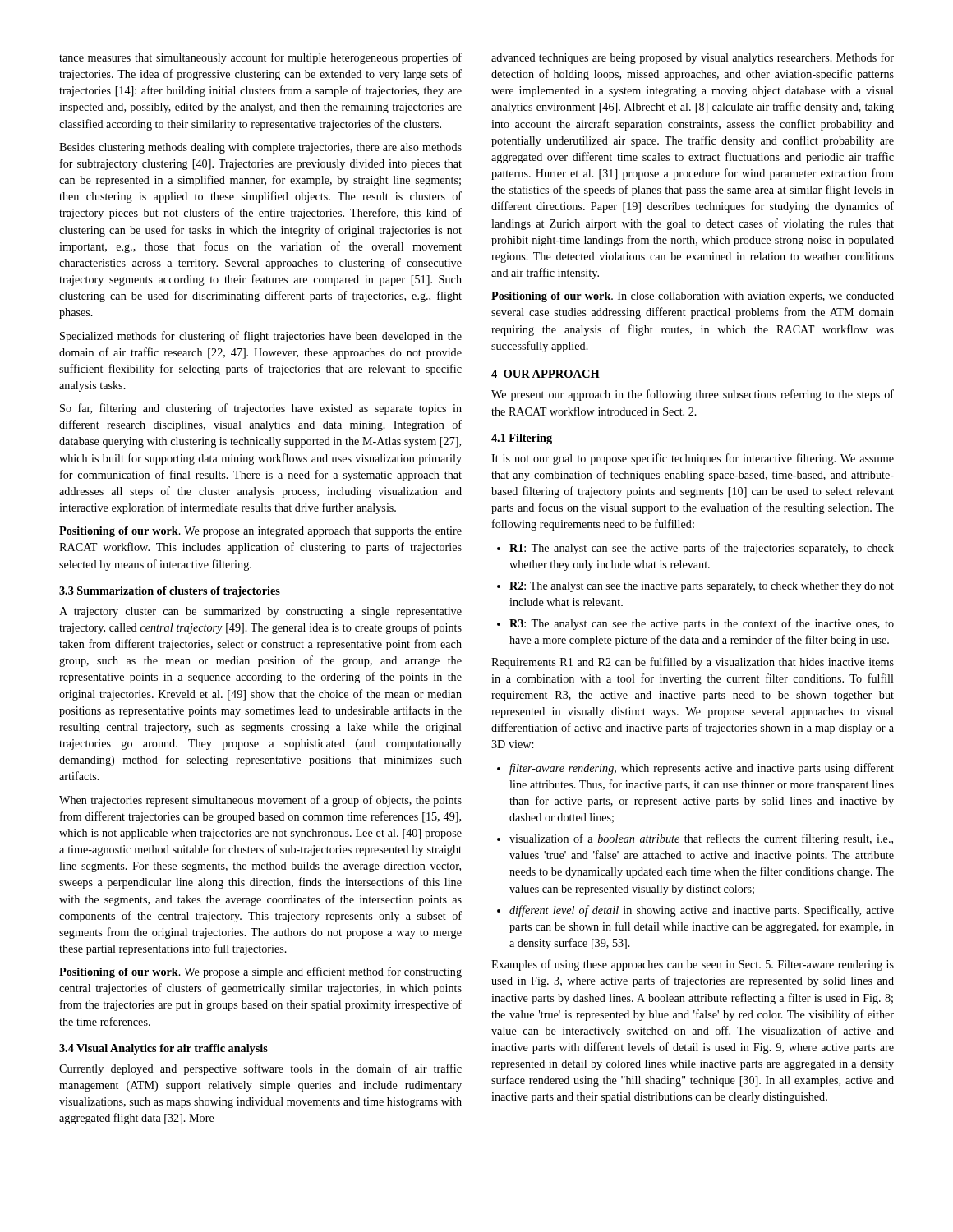
Task: Click the passage that begins "filter-aware rendering, which represents active and"
Action: [693, 792]
